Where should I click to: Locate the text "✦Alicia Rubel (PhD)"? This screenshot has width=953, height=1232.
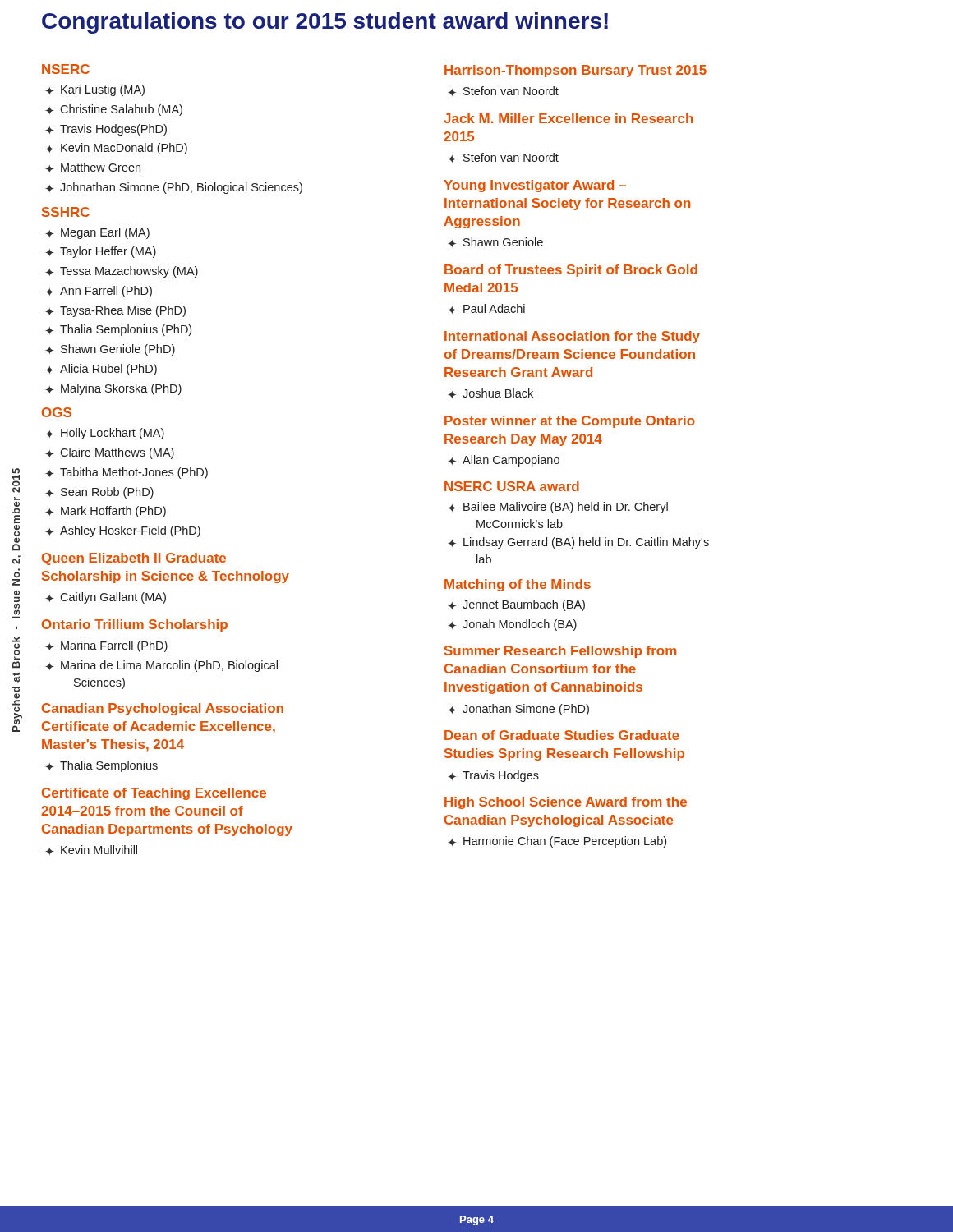[x=101, y=370]
